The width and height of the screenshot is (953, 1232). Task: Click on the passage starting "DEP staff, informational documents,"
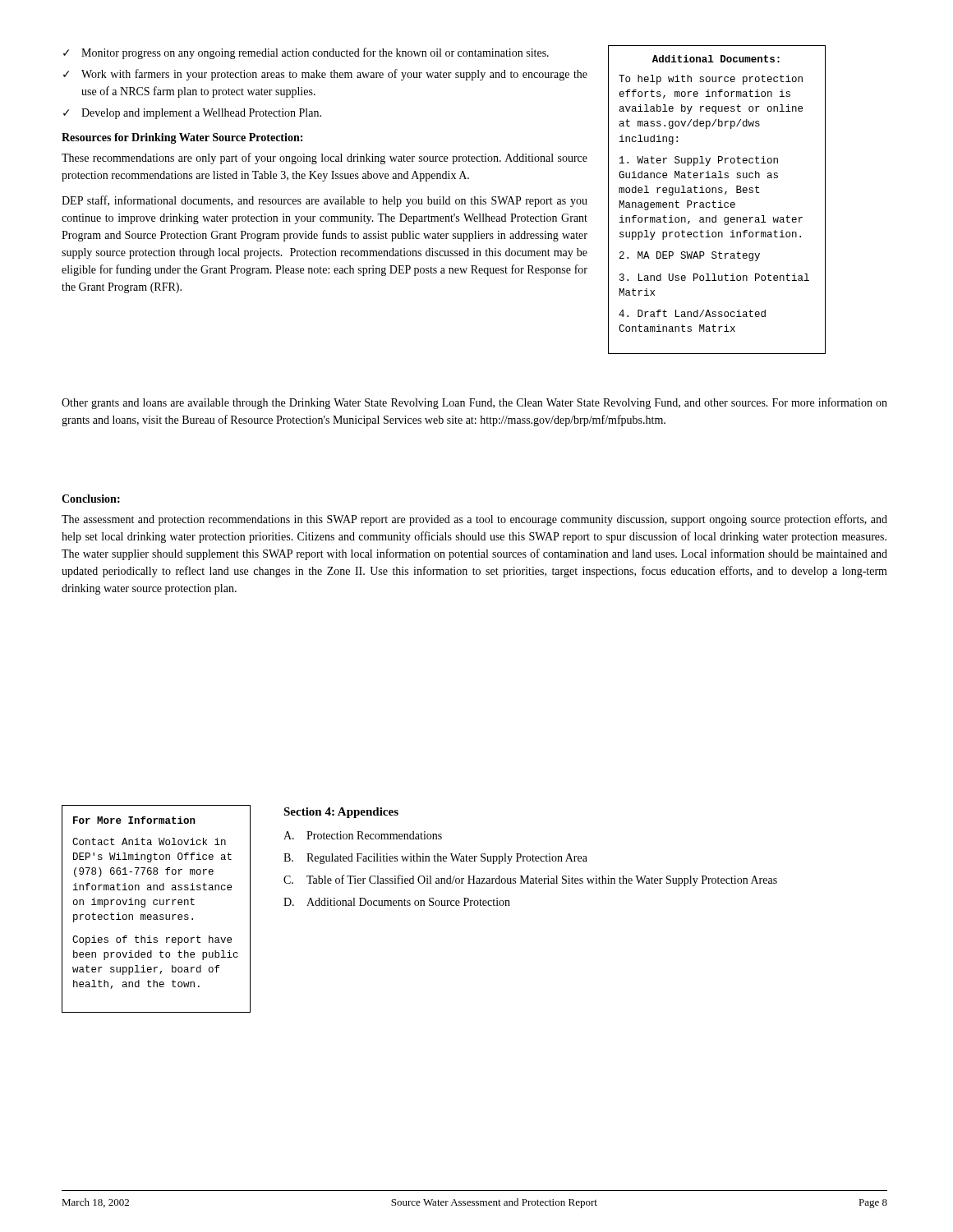pyautogui.click(x=325, y=244)
